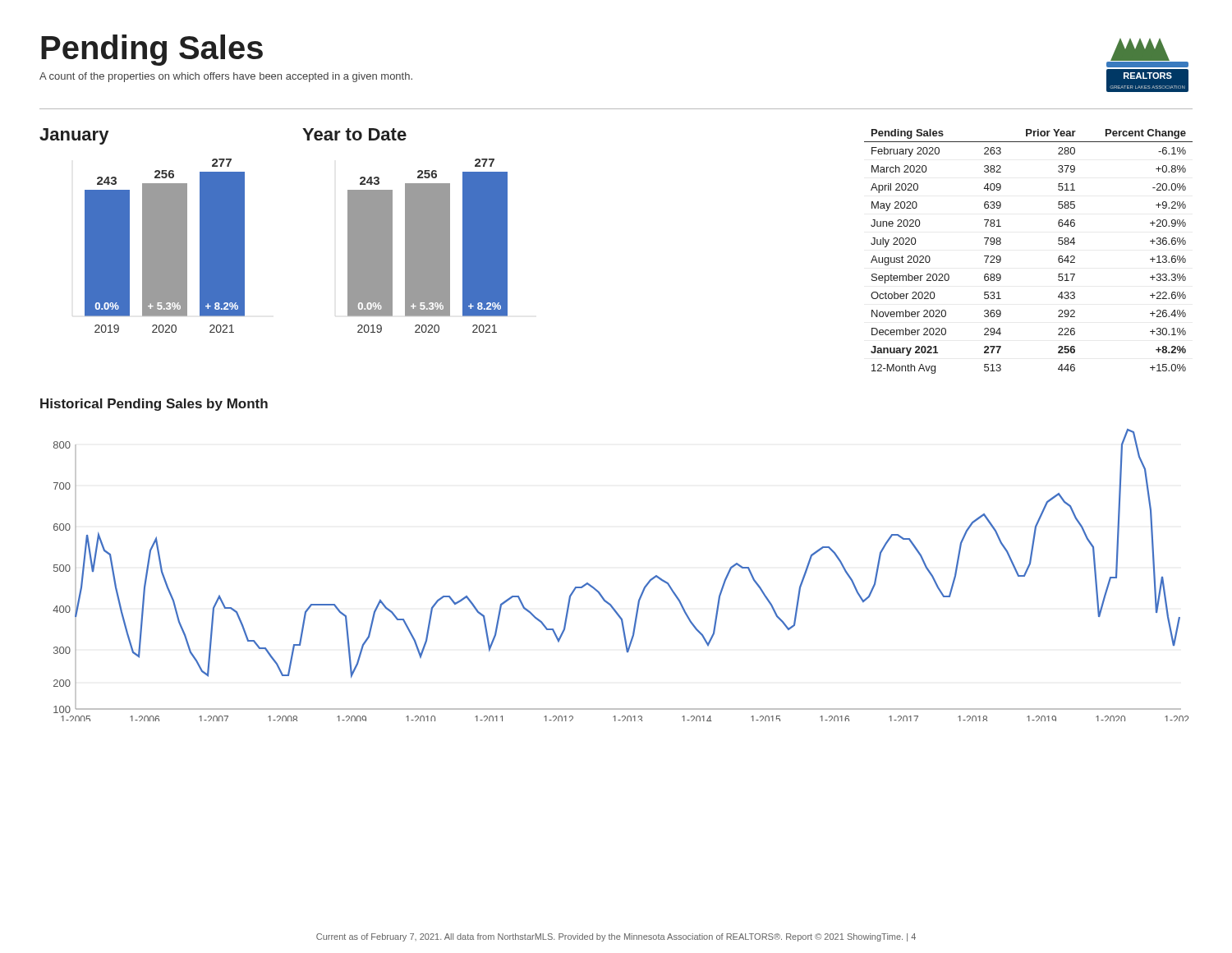The image size is (1232, 953).
Task: Click on the text block with the text "A count of the properties"
Action: (x=226, y=76)
